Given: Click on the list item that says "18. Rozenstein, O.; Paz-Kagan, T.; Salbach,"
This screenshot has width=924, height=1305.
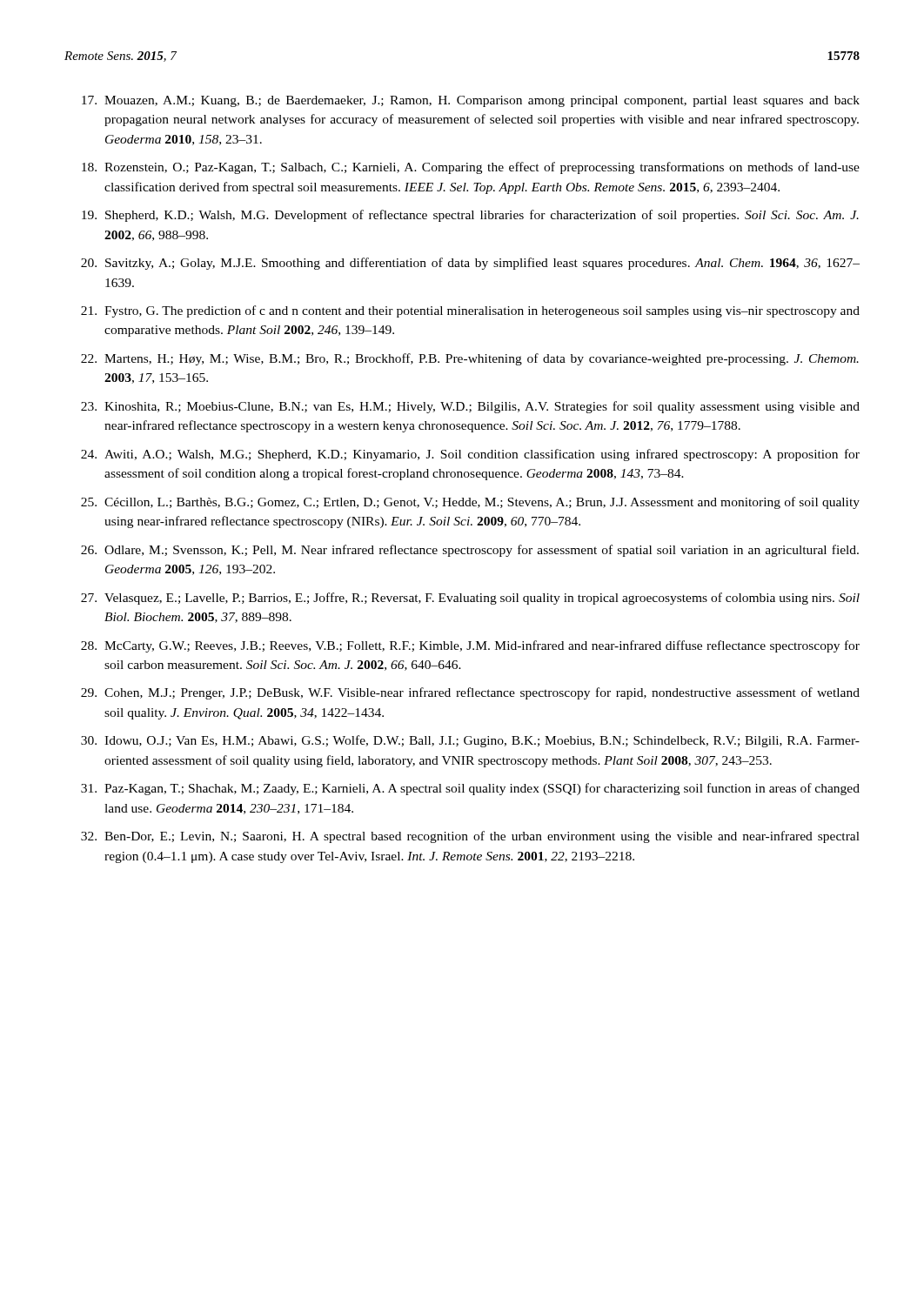Looking at the screenshot, I should click(x=462, y=177).
